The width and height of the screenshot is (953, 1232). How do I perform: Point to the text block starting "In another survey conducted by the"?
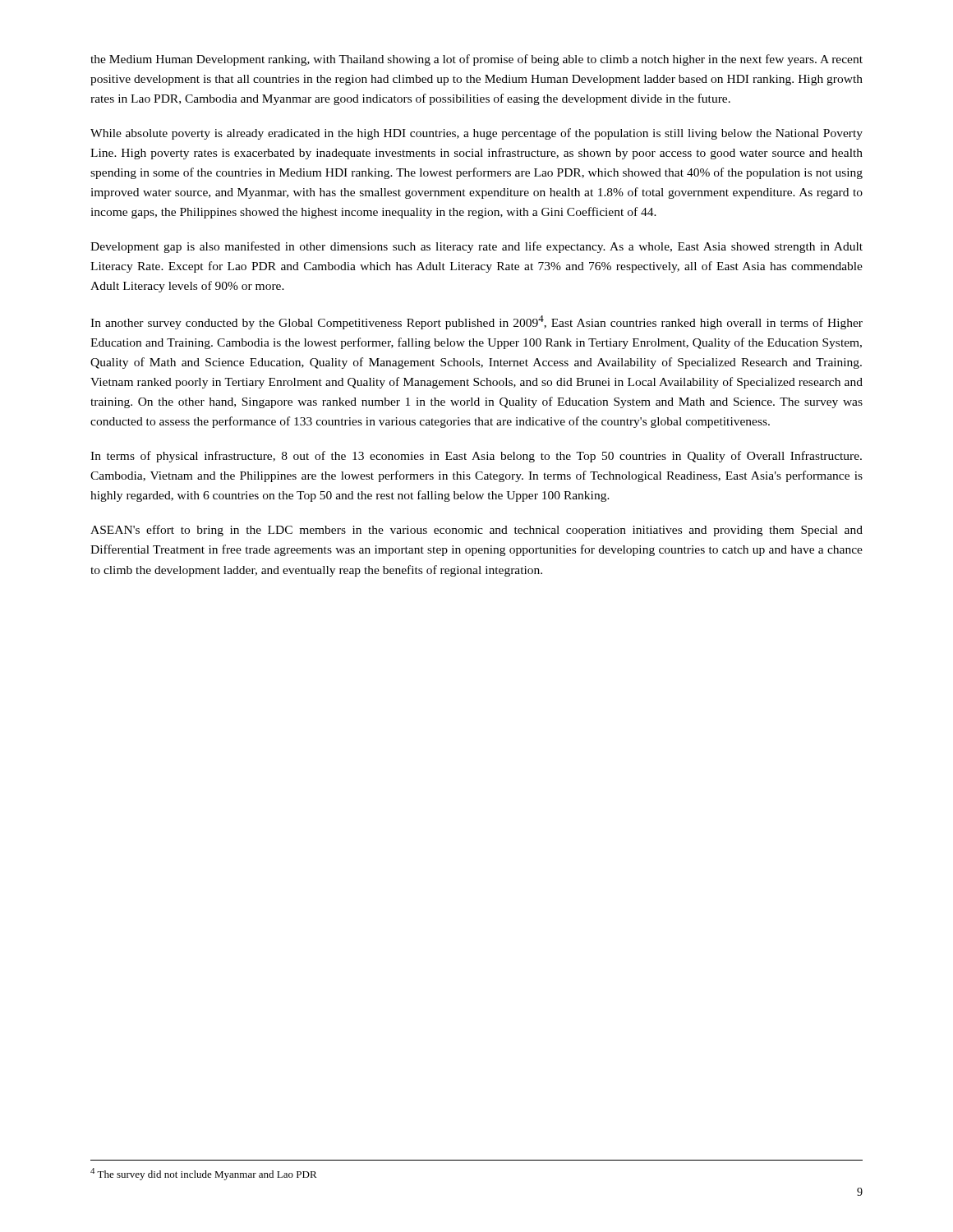[476, 370]
